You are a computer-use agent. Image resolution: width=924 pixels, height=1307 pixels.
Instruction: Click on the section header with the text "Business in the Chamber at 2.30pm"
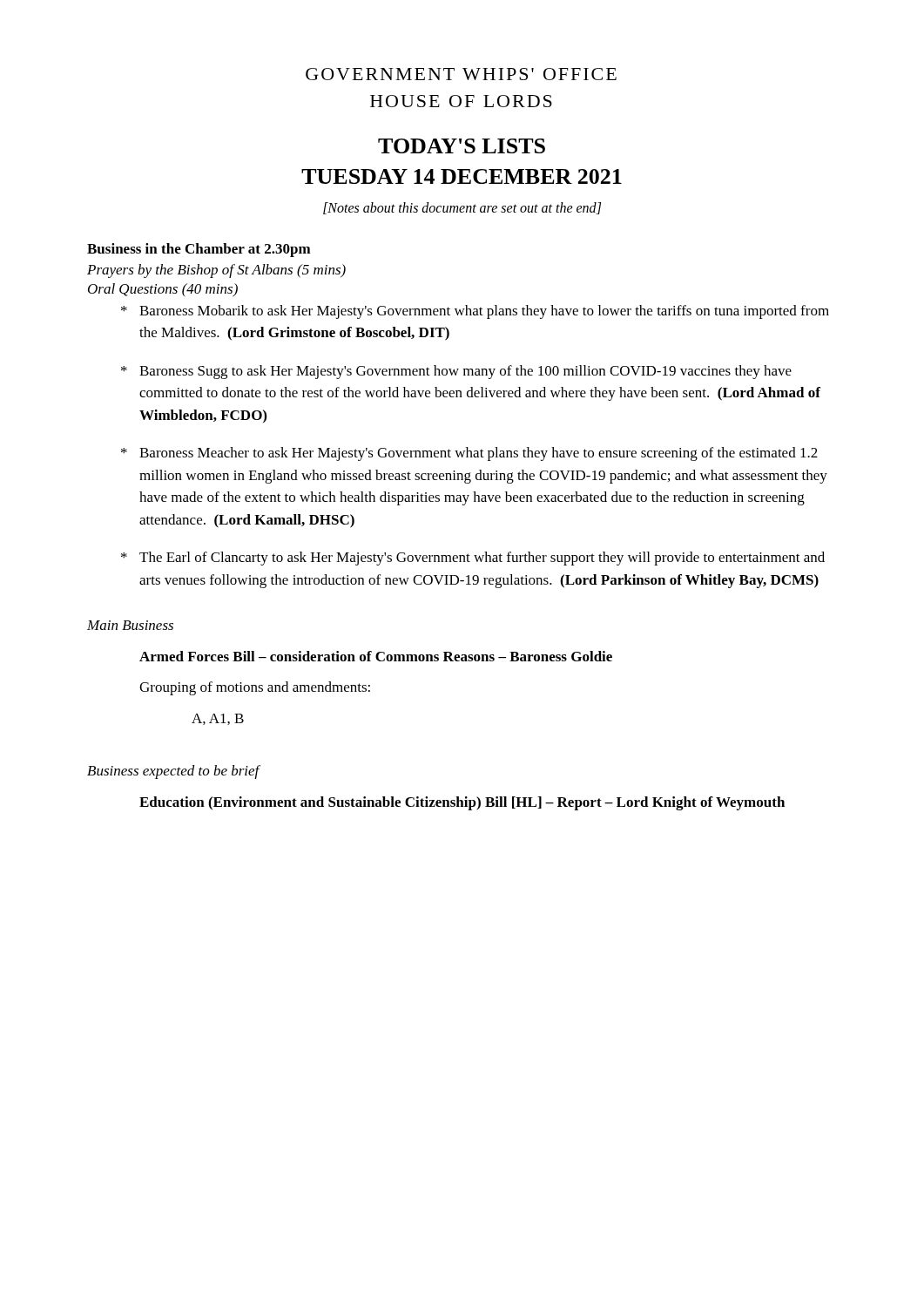pos(199,249)
